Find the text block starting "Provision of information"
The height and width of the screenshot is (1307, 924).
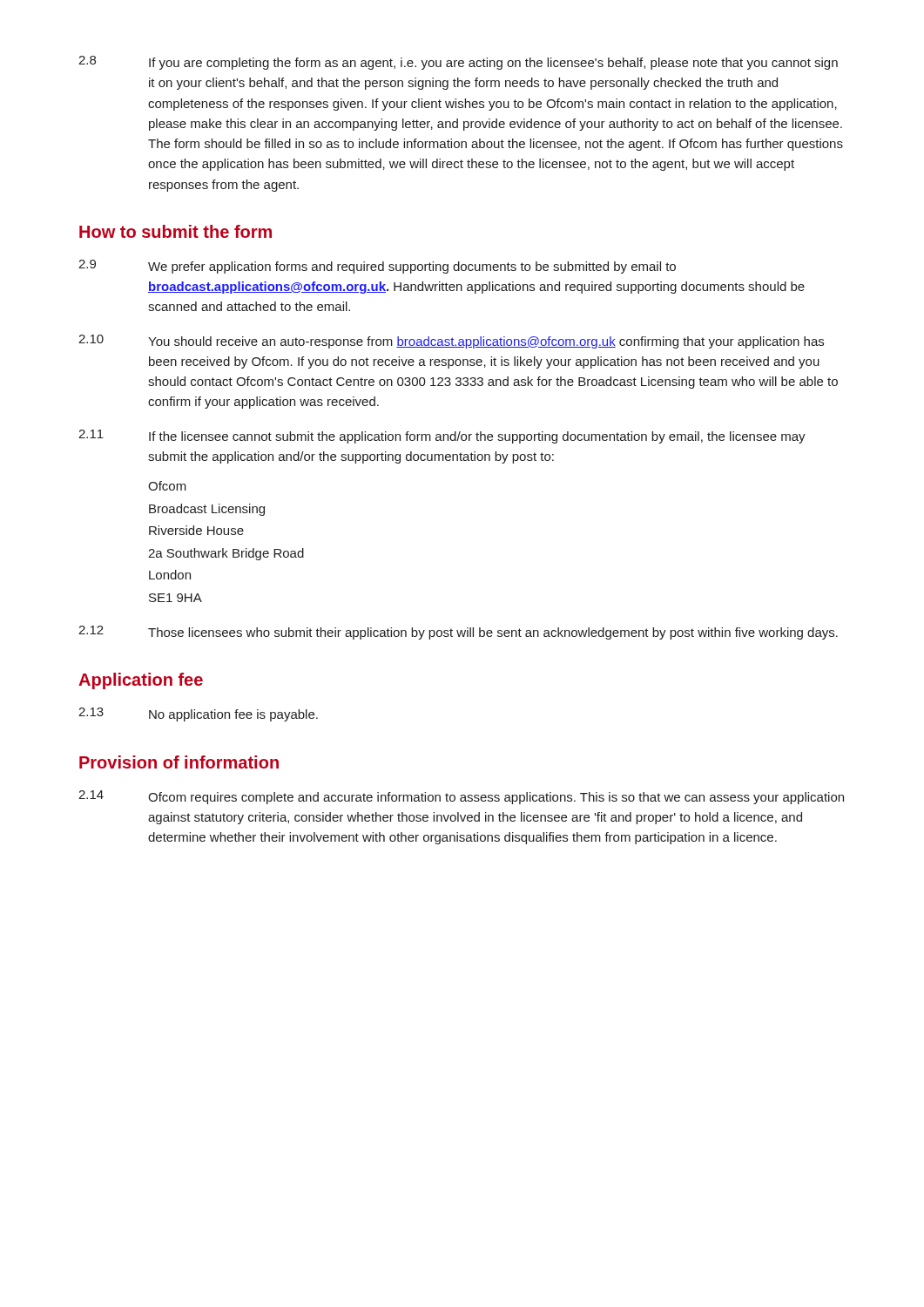click(179, 762)
